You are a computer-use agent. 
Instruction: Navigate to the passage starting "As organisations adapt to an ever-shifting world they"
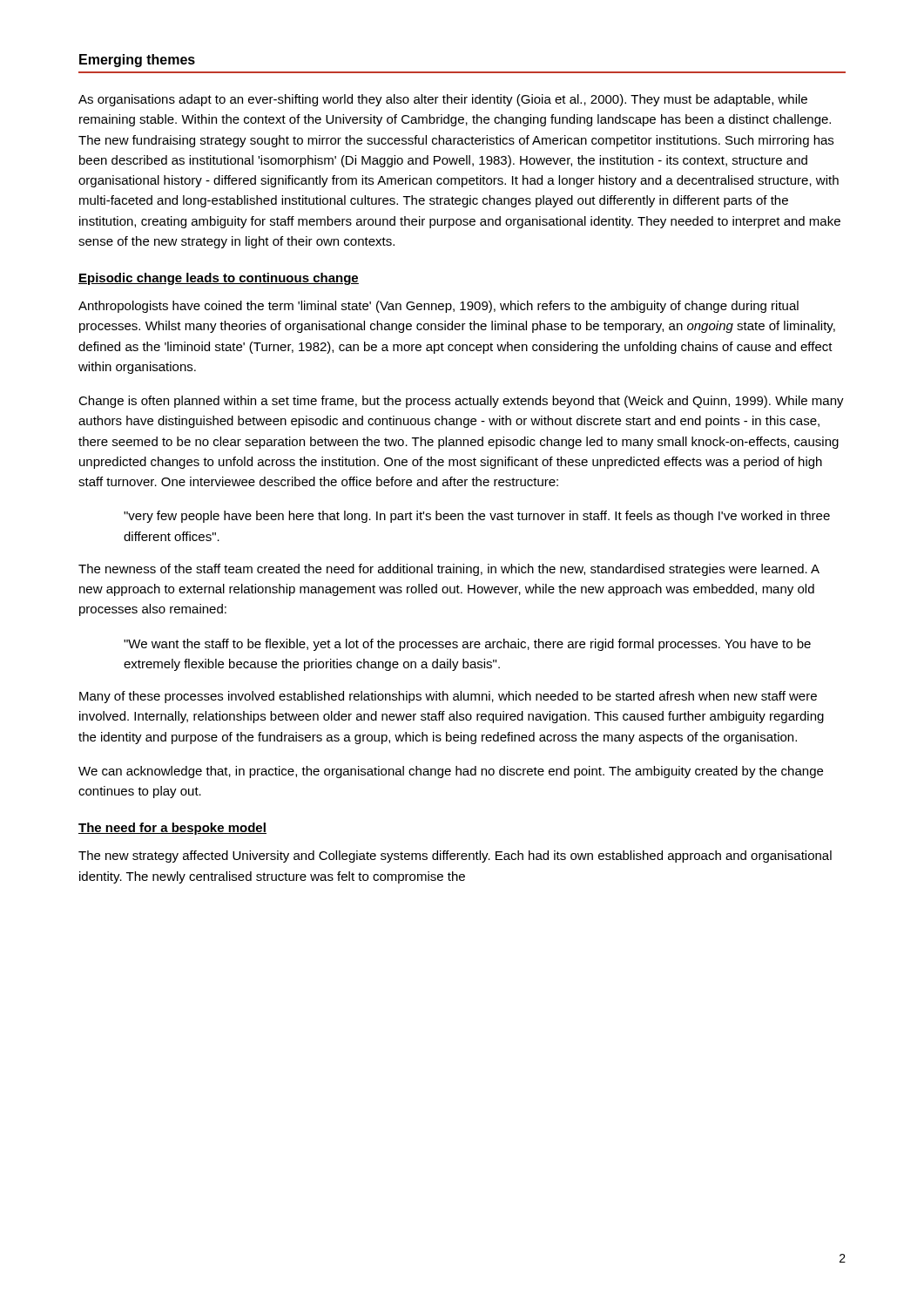pos(460,170)
